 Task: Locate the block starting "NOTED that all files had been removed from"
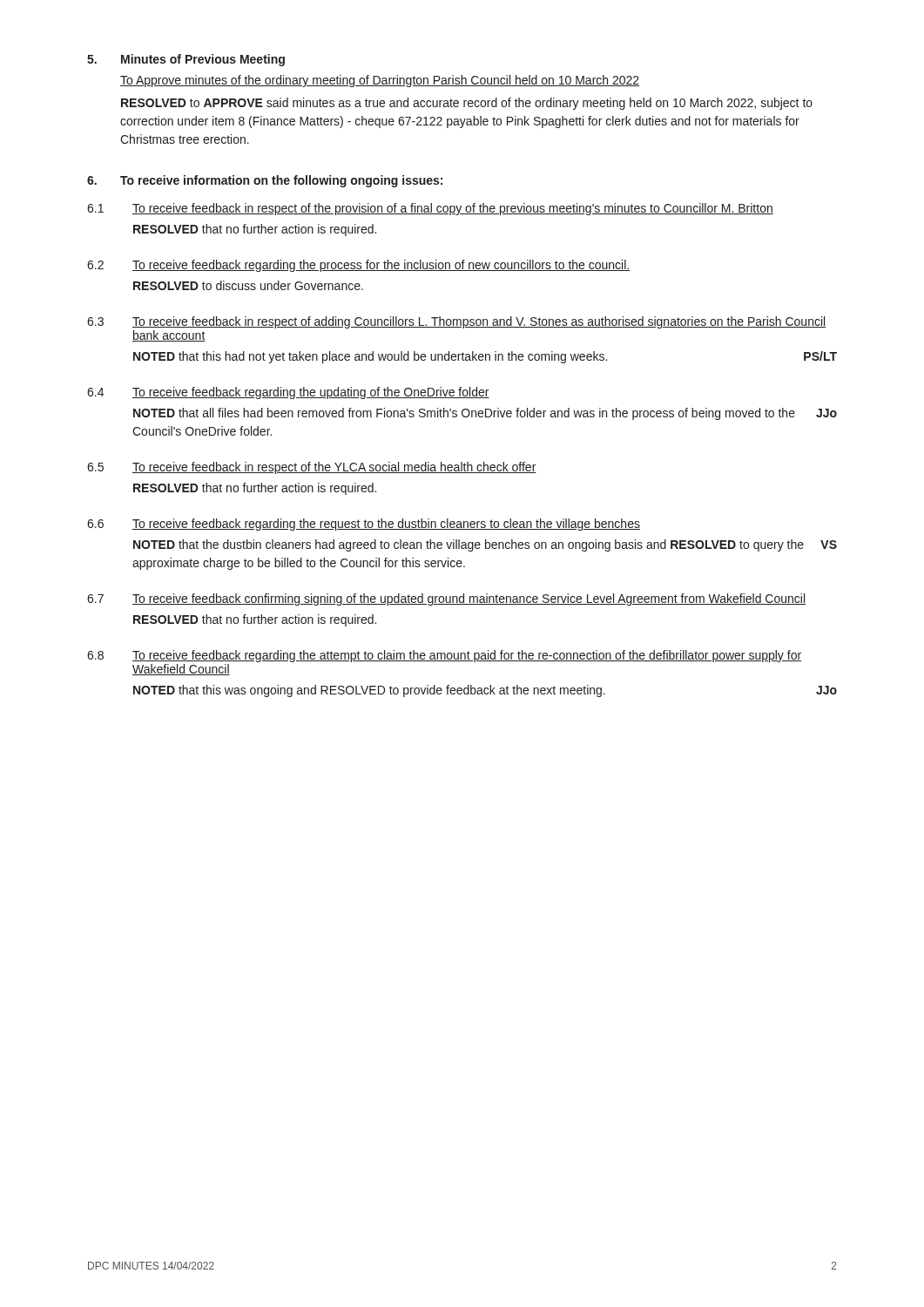(x=485, y=423)
